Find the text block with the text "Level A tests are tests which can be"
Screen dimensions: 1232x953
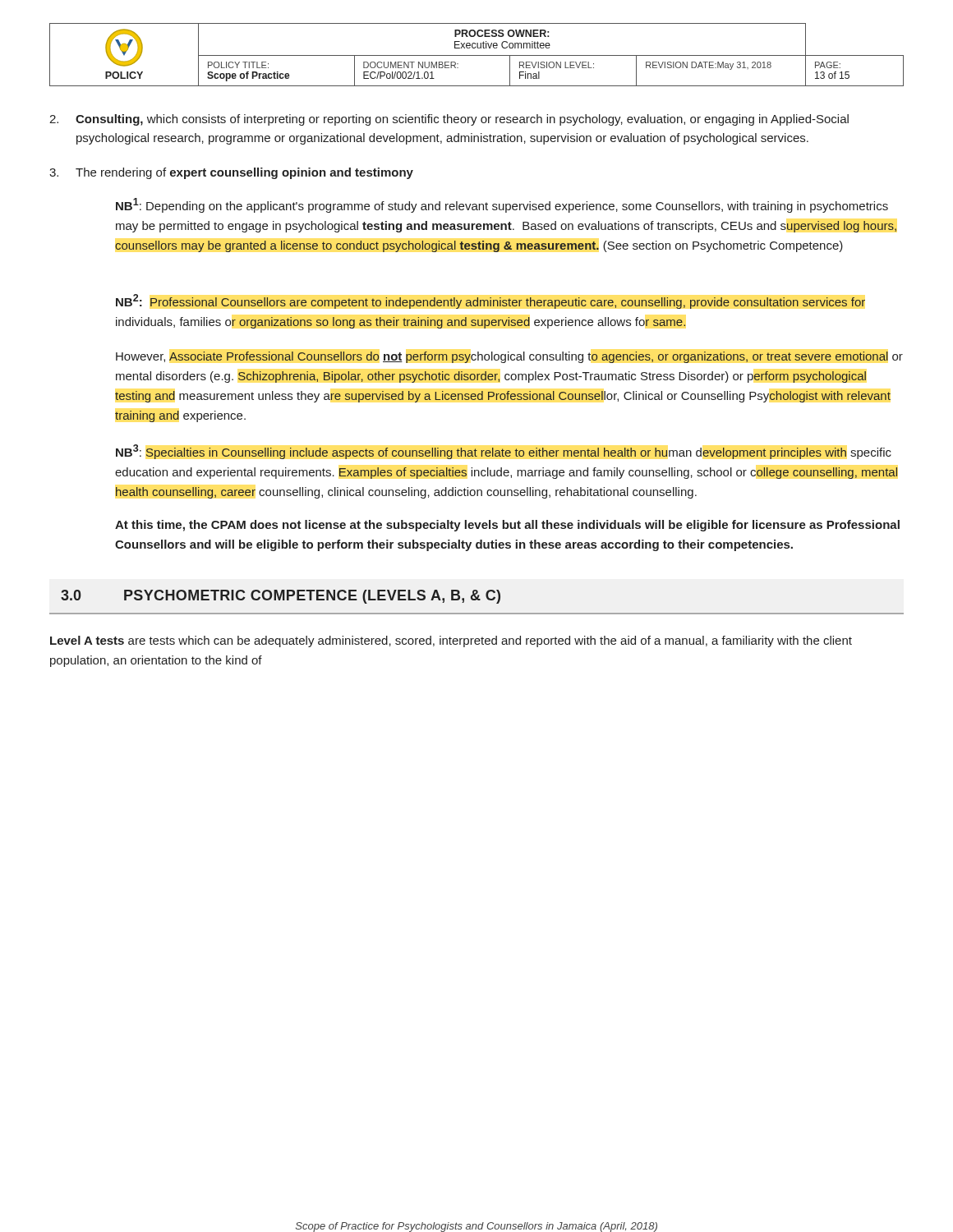(x=451, y=650)
